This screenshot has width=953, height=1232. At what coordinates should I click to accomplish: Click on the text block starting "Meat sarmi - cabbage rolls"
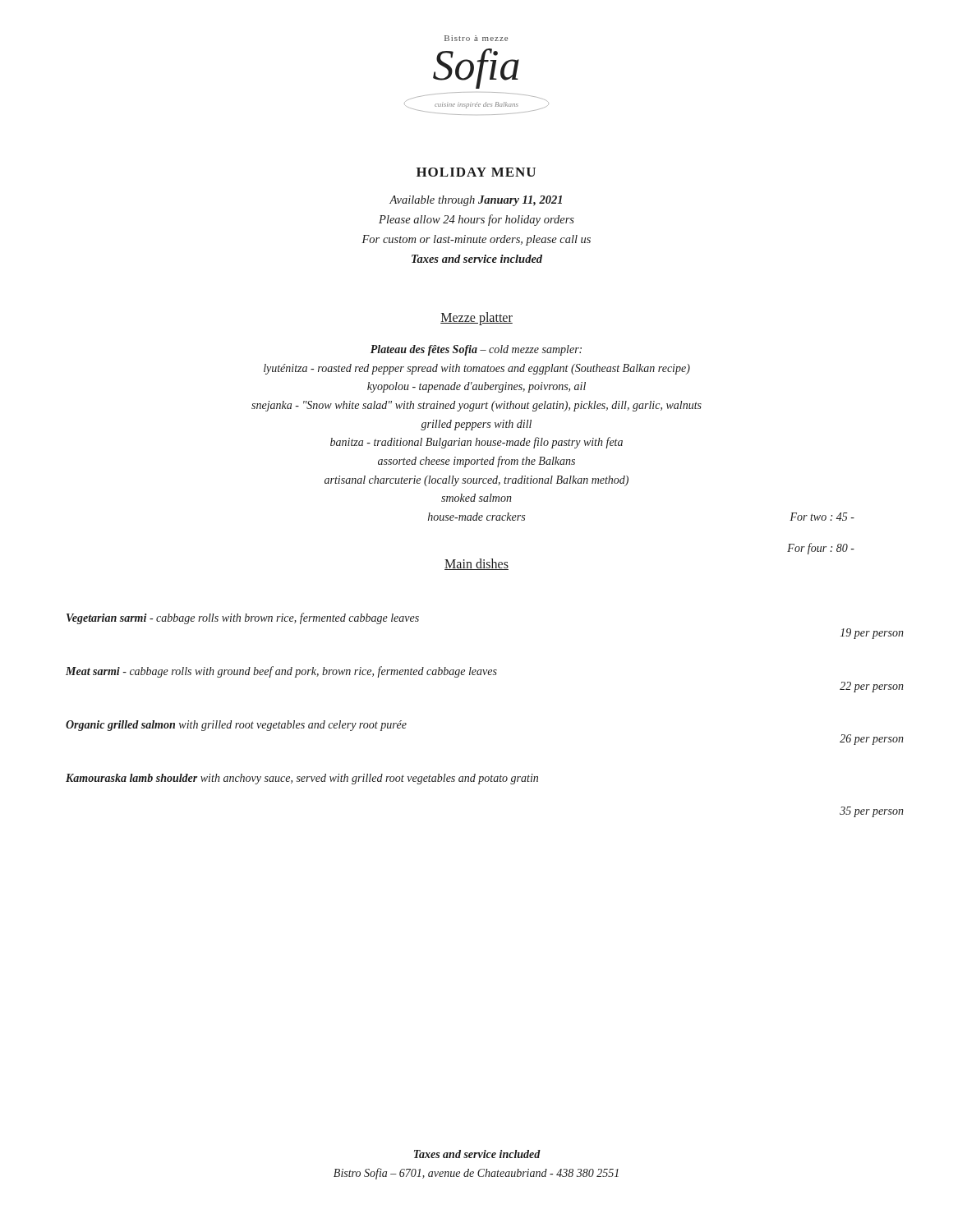tap(281, 671)
